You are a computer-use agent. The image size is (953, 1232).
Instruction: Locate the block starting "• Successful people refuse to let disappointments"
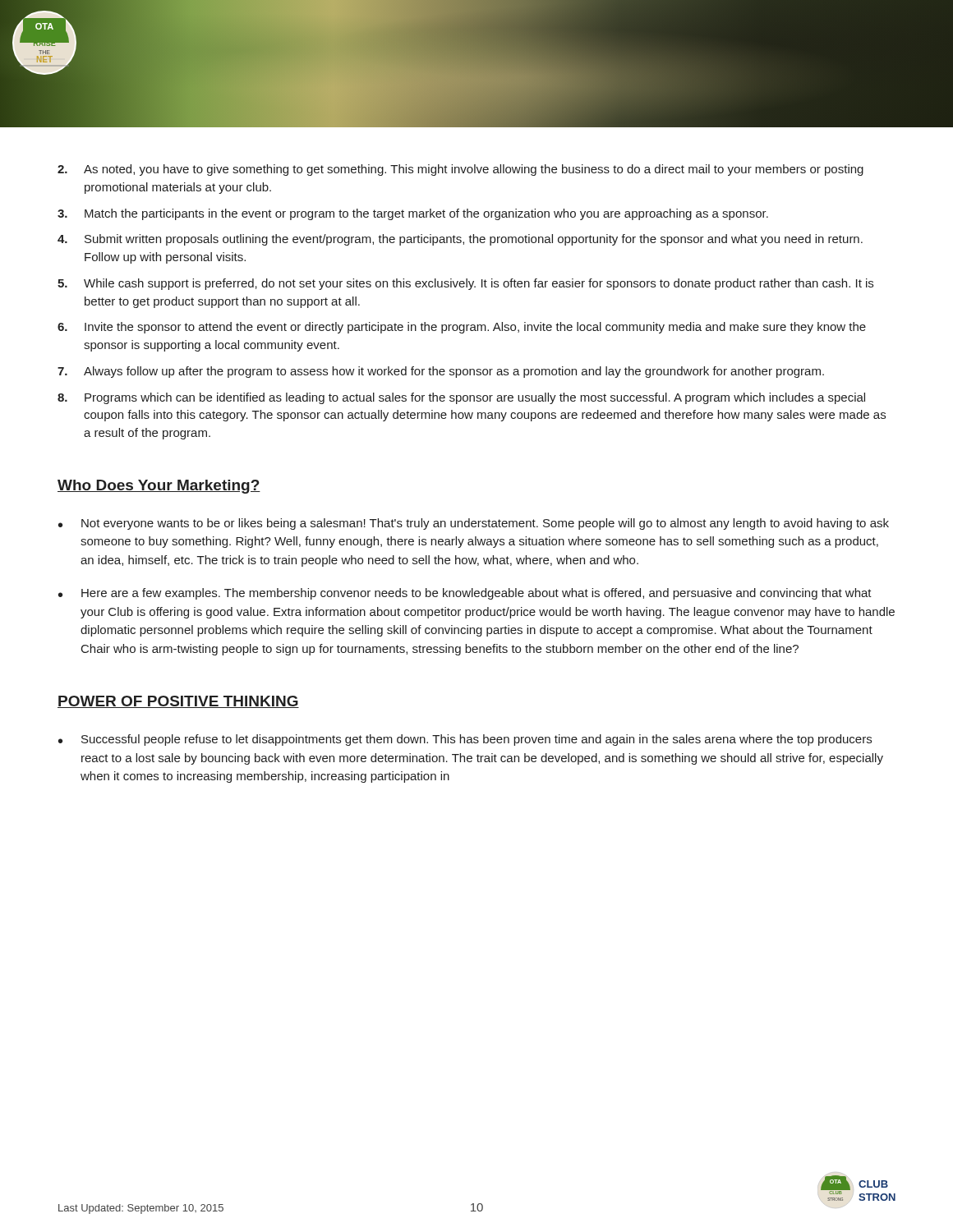476,758
